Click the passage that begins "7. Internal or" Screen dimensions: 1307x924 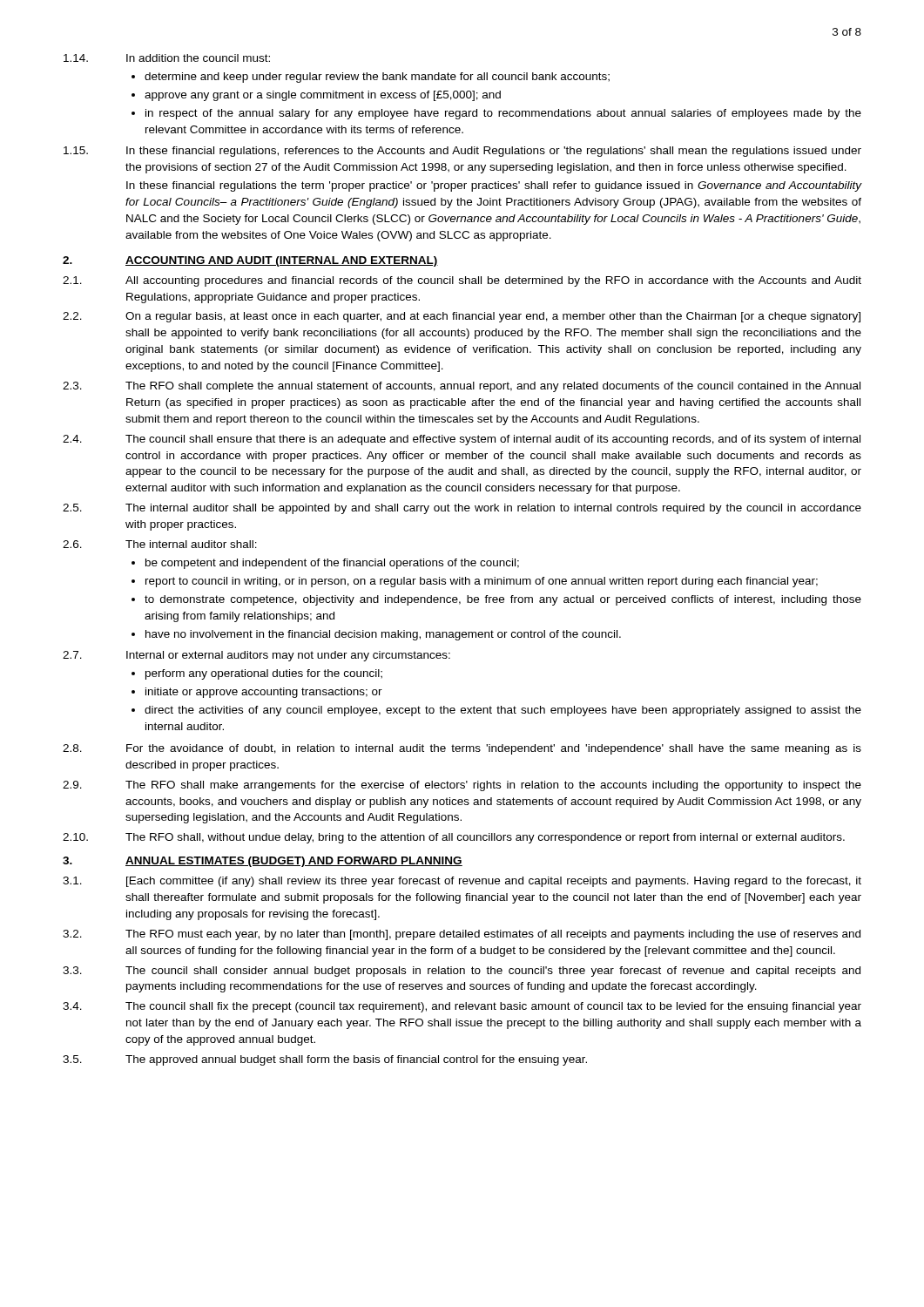256,656
